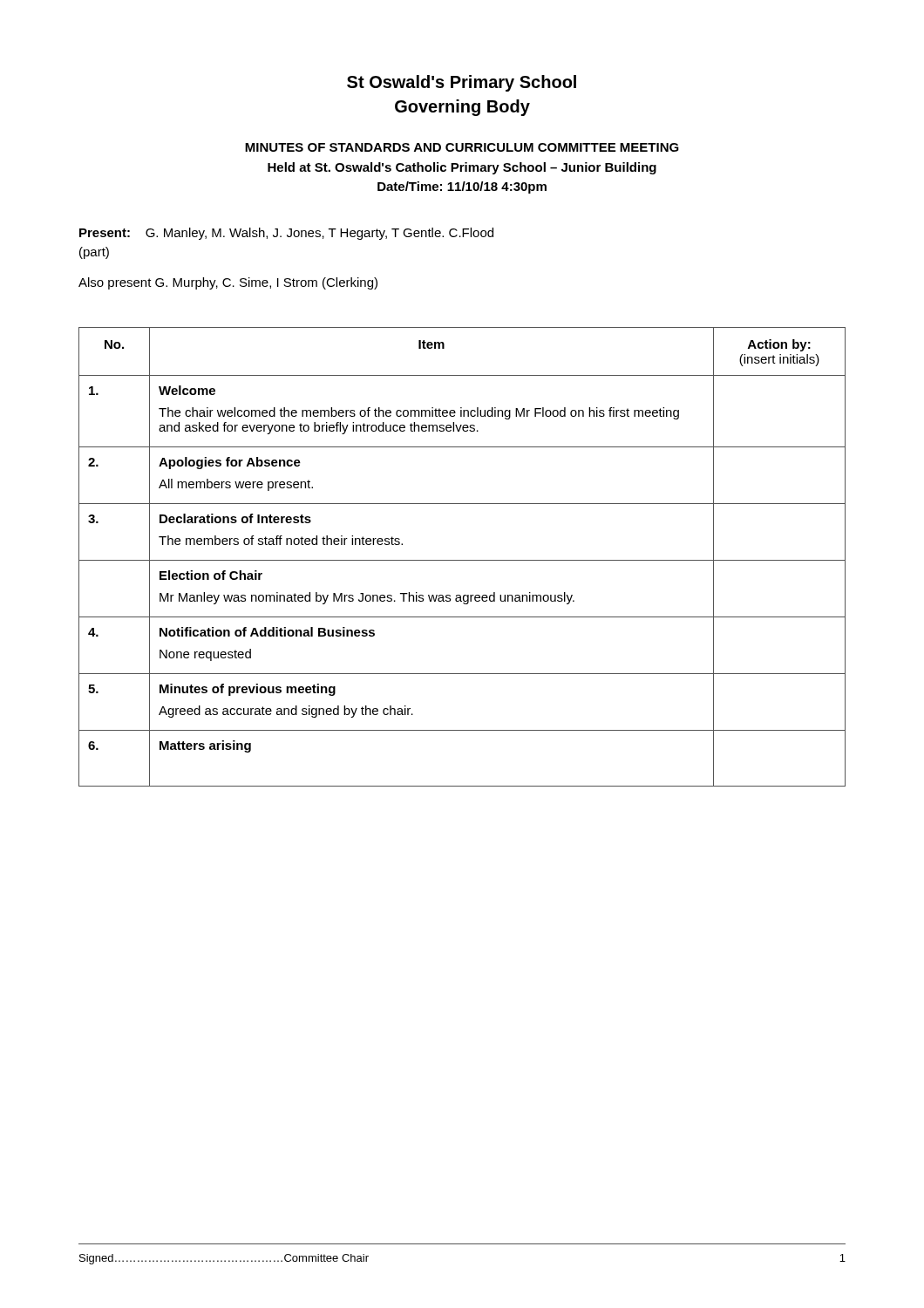Select the passage starting "Also present G."
The height and width of the screenshot is (1308, 924).
click(228, 282)
